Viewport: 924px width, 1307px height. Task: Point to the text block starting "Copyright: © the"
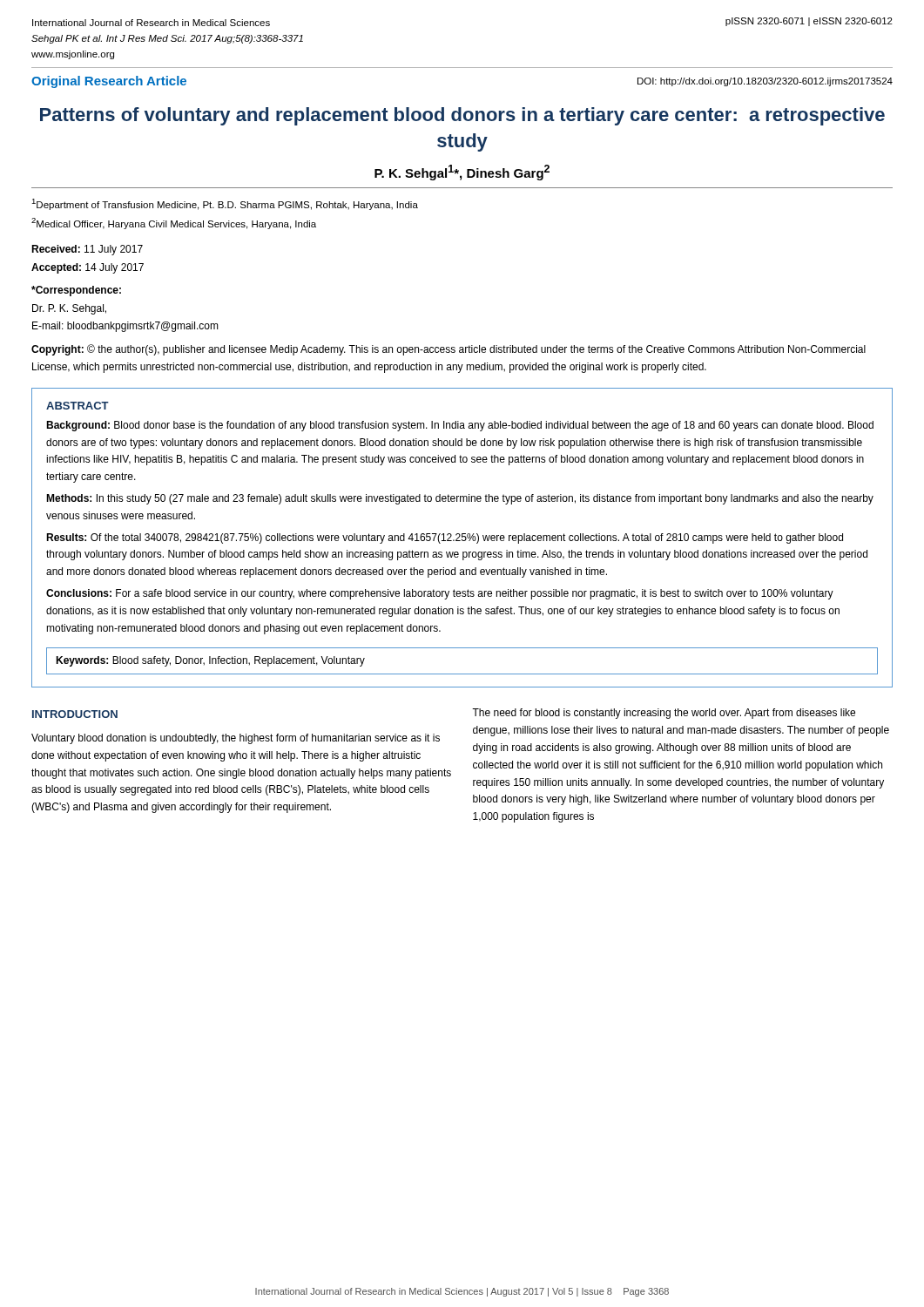pos(449,358)
